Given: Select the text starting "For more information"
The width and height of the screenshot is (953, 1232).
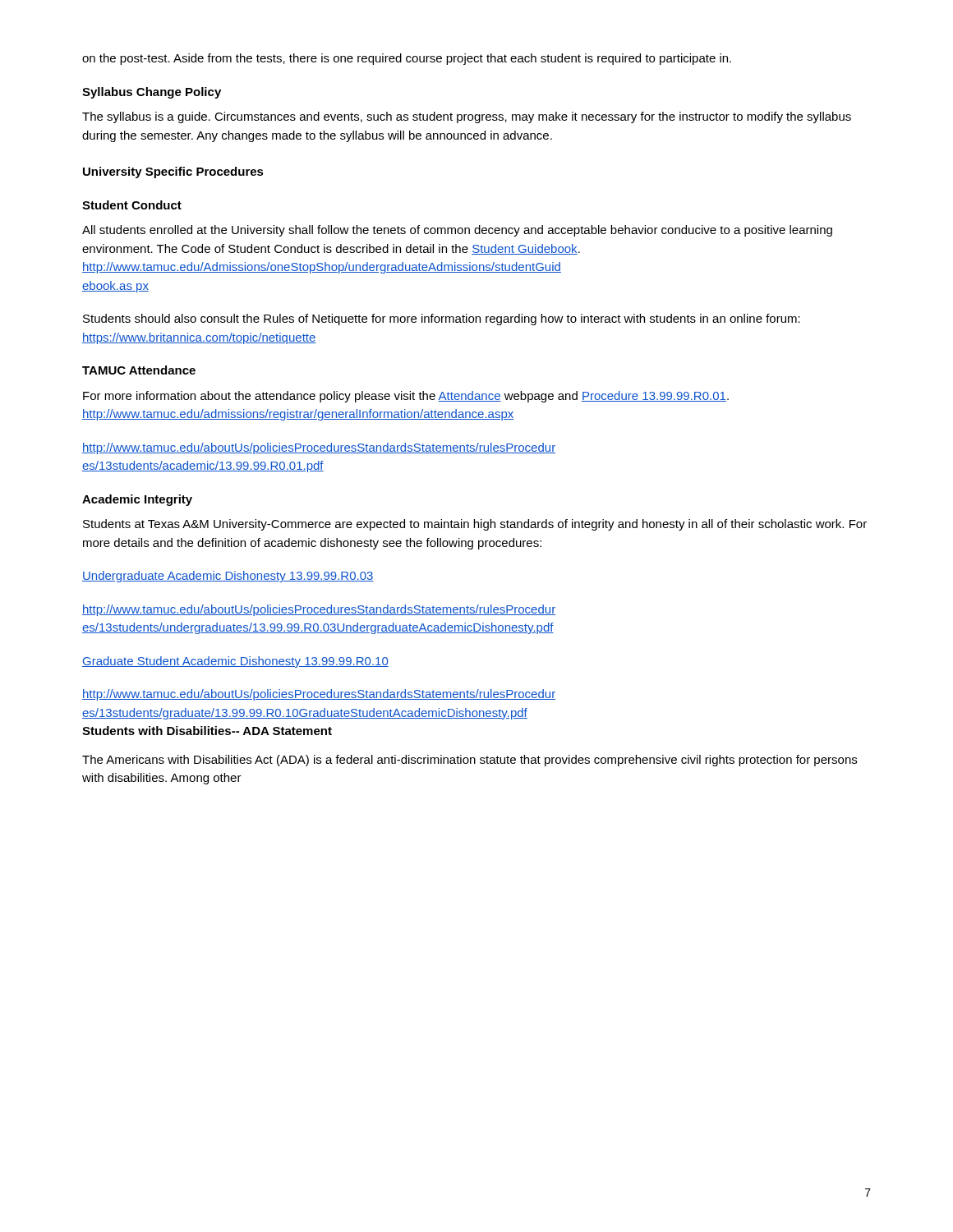Looking at the screenshot, I should [476, 405].
